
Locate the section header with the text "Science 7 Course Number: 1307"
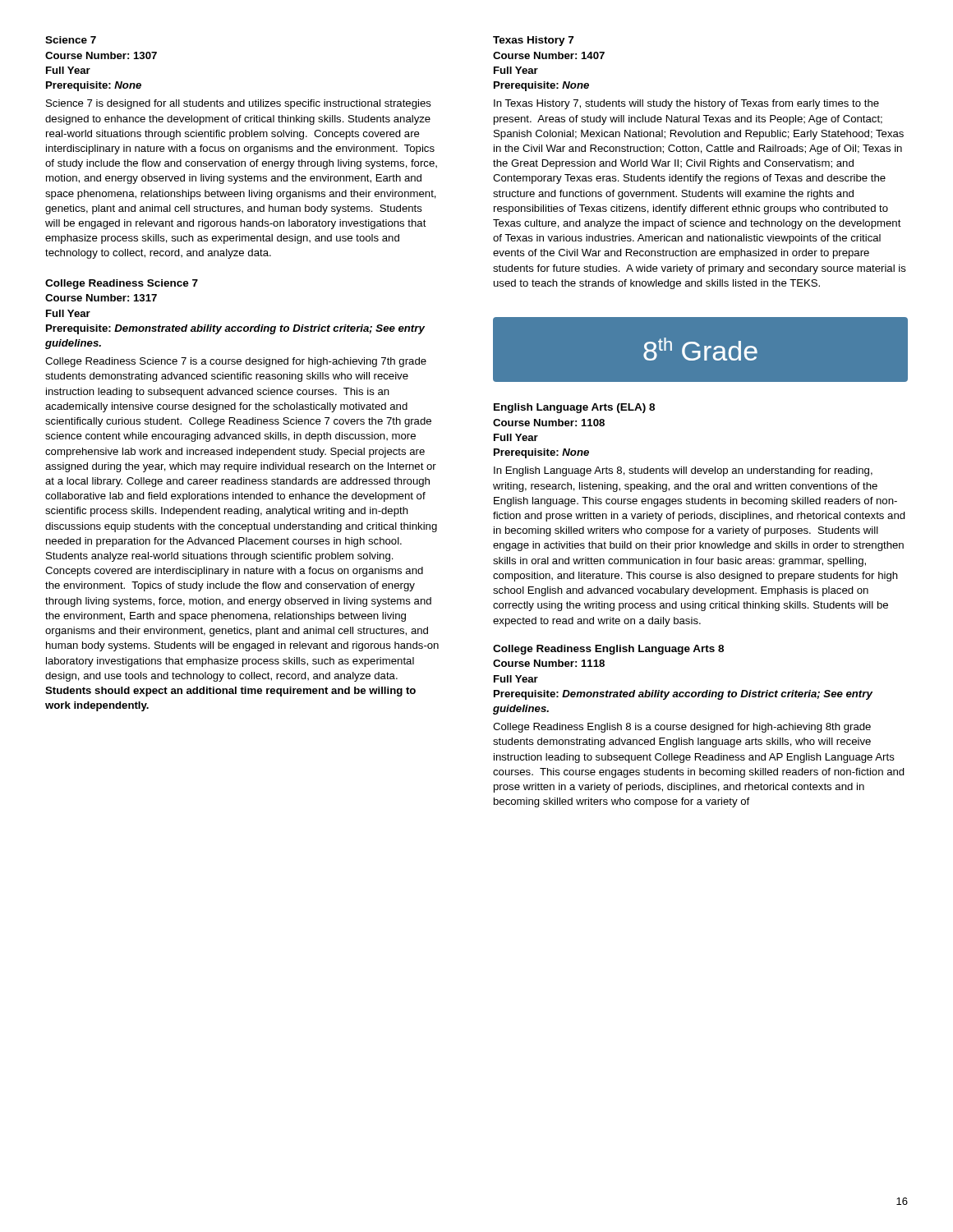pos(71,40)
